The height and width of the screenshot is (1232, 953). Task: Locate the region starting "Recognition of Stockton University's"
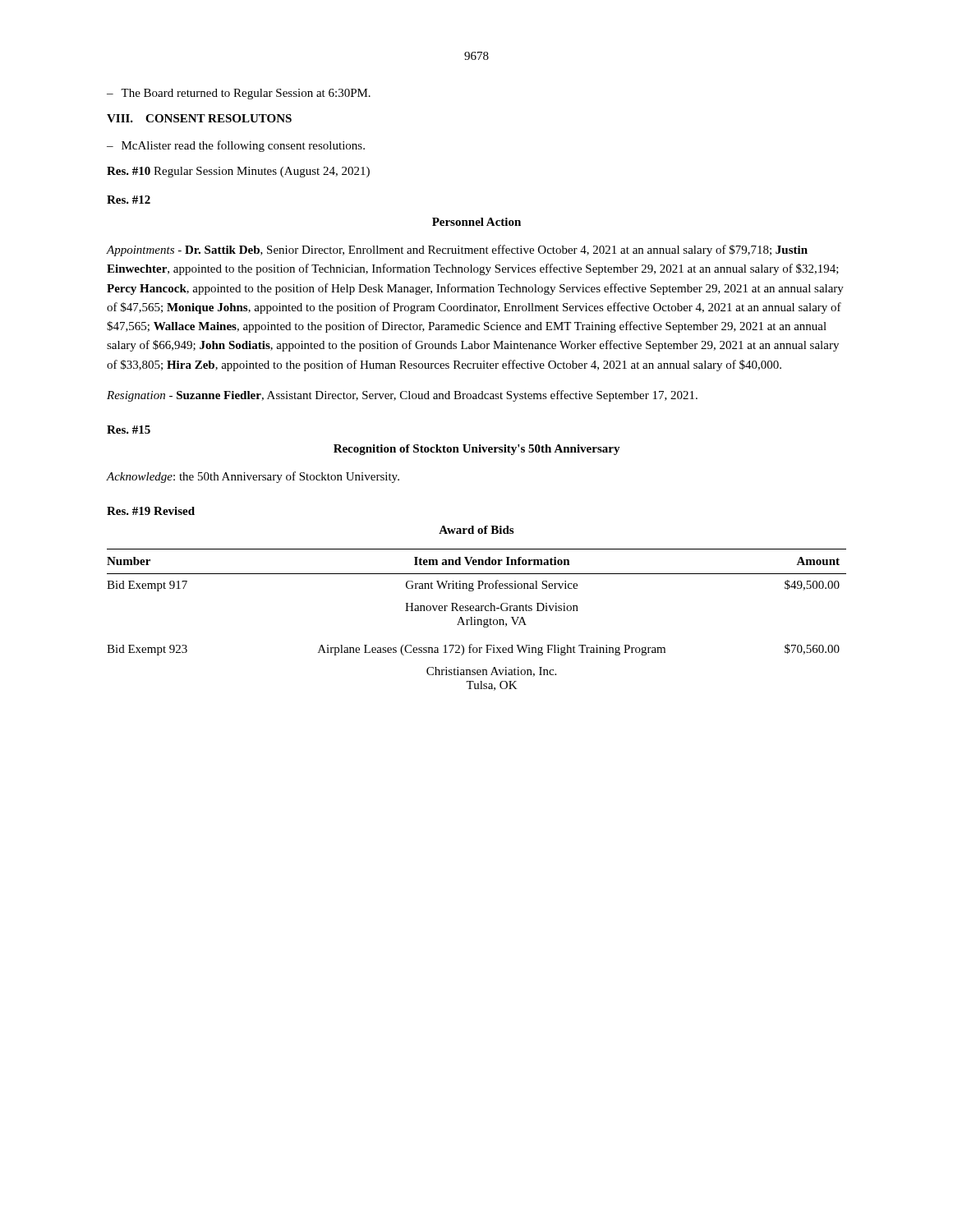click(x=476, y=448)
